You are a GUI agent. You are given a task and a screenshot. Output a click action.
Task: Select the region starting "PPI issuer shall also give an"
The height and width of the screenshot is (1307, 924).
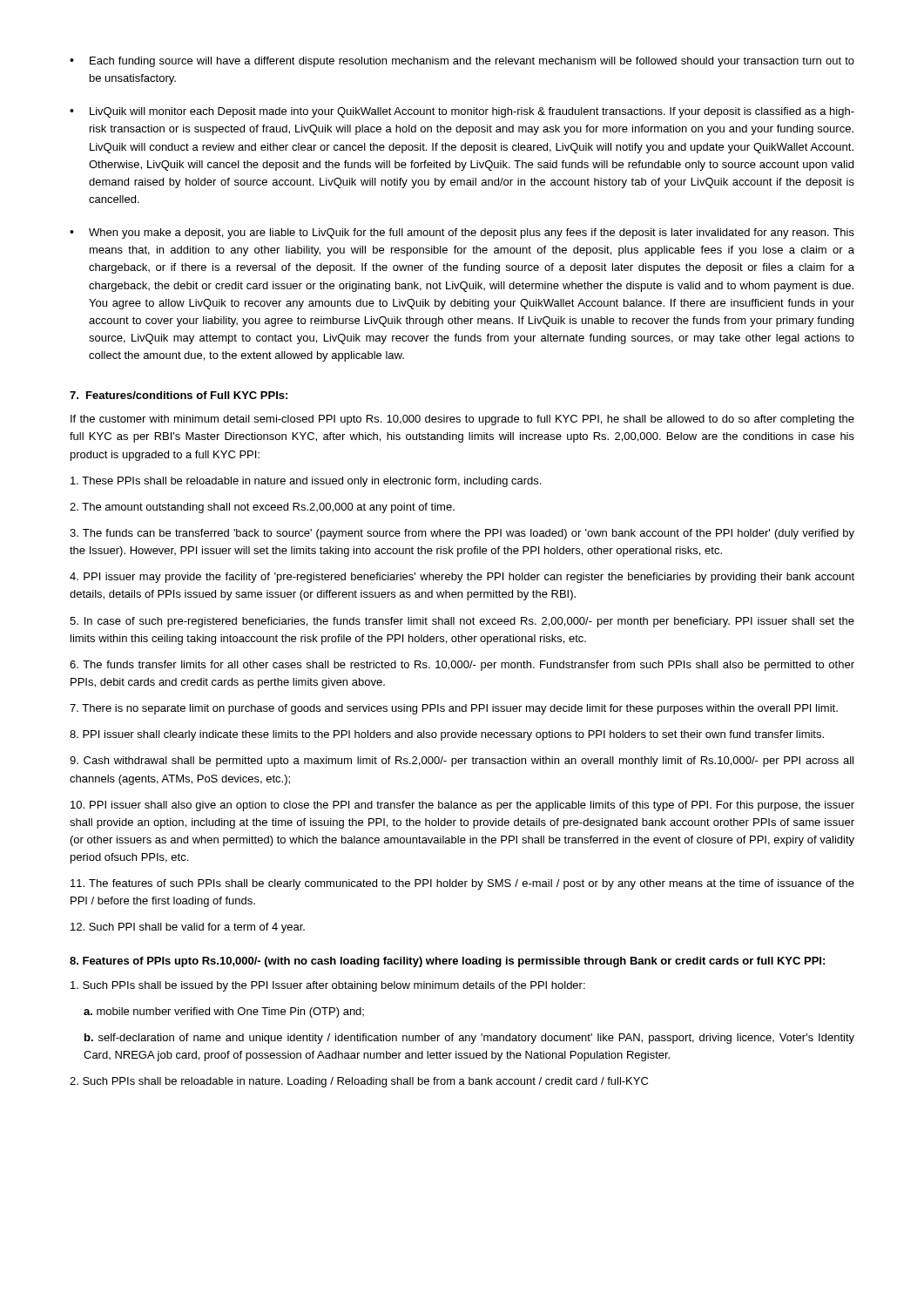click(462, 831)
